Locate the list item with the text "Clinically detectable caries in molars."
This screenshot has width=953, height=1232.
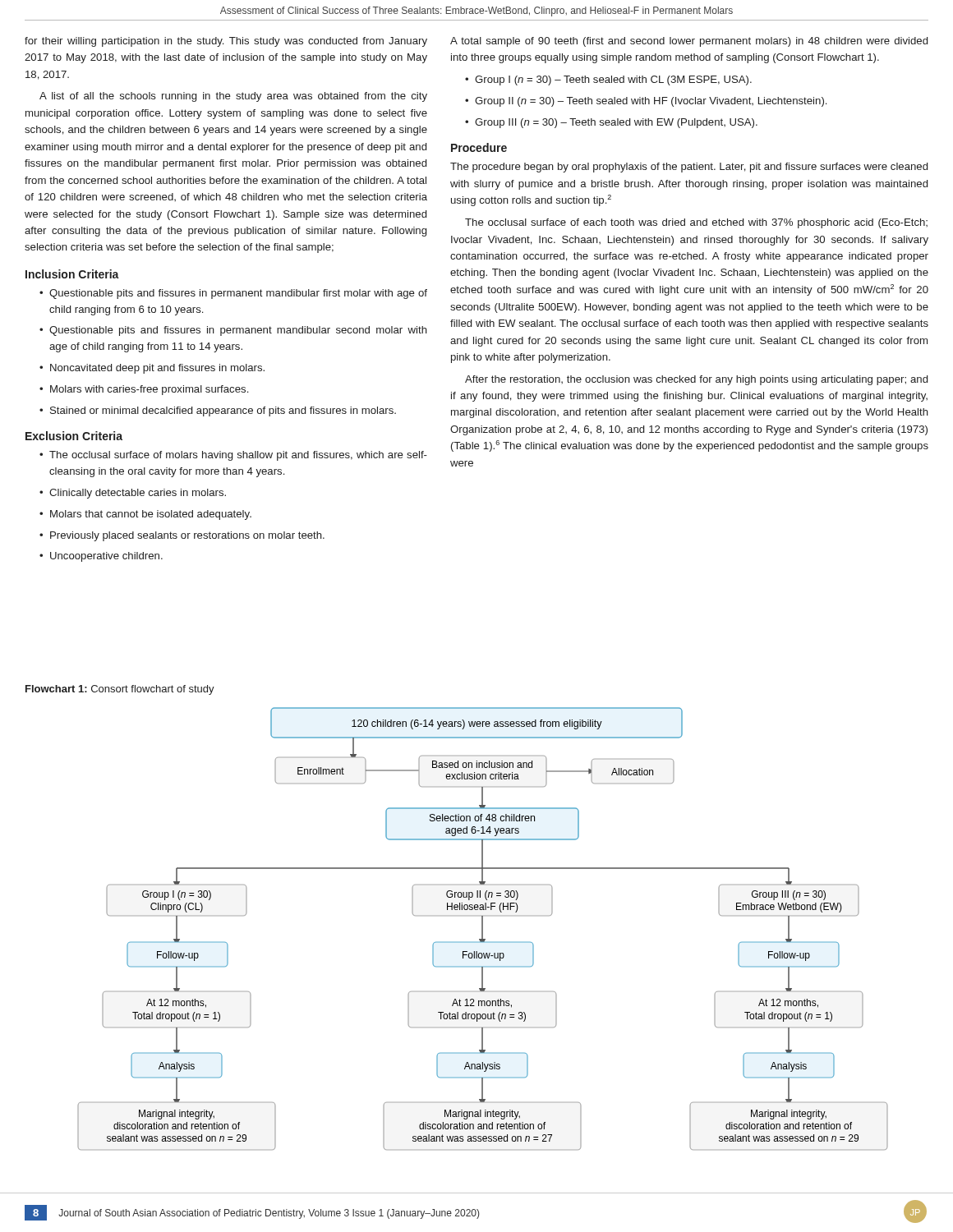[226, 493]
